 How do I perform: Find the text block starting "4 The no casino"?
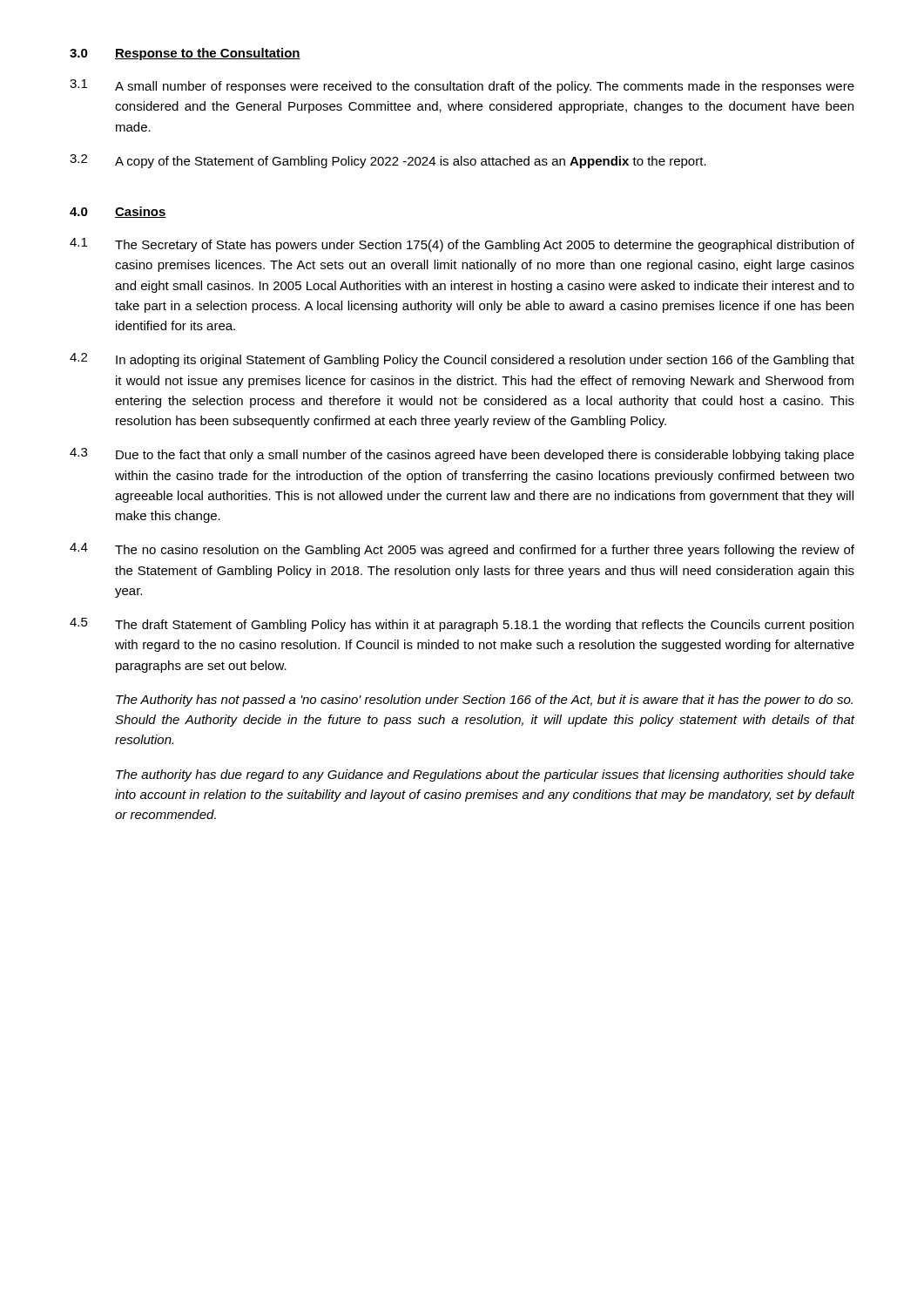pyautogui.click(x=462, y=570)
